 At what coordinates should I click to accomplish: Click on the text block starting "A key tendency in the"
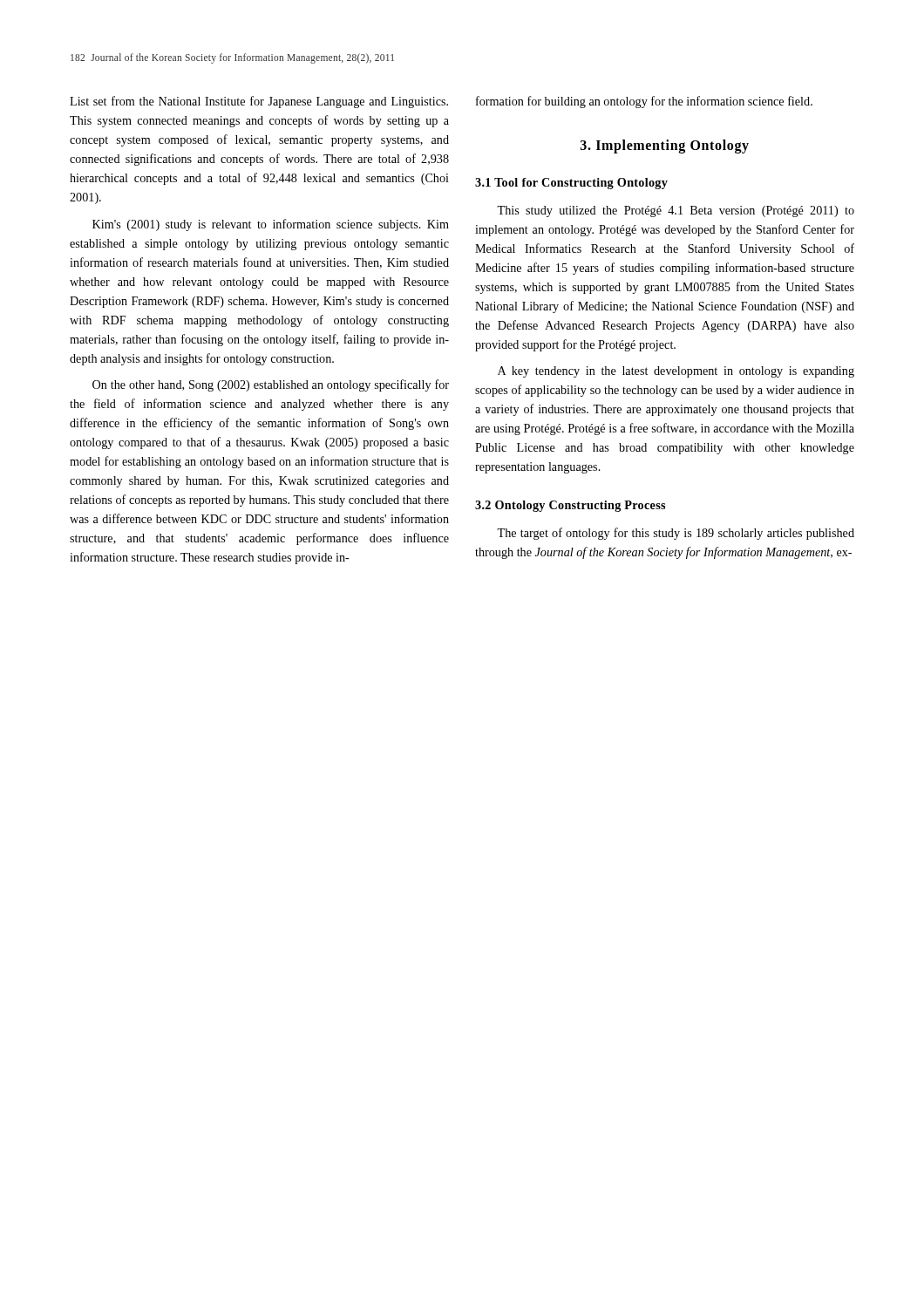tap(665, 418)
